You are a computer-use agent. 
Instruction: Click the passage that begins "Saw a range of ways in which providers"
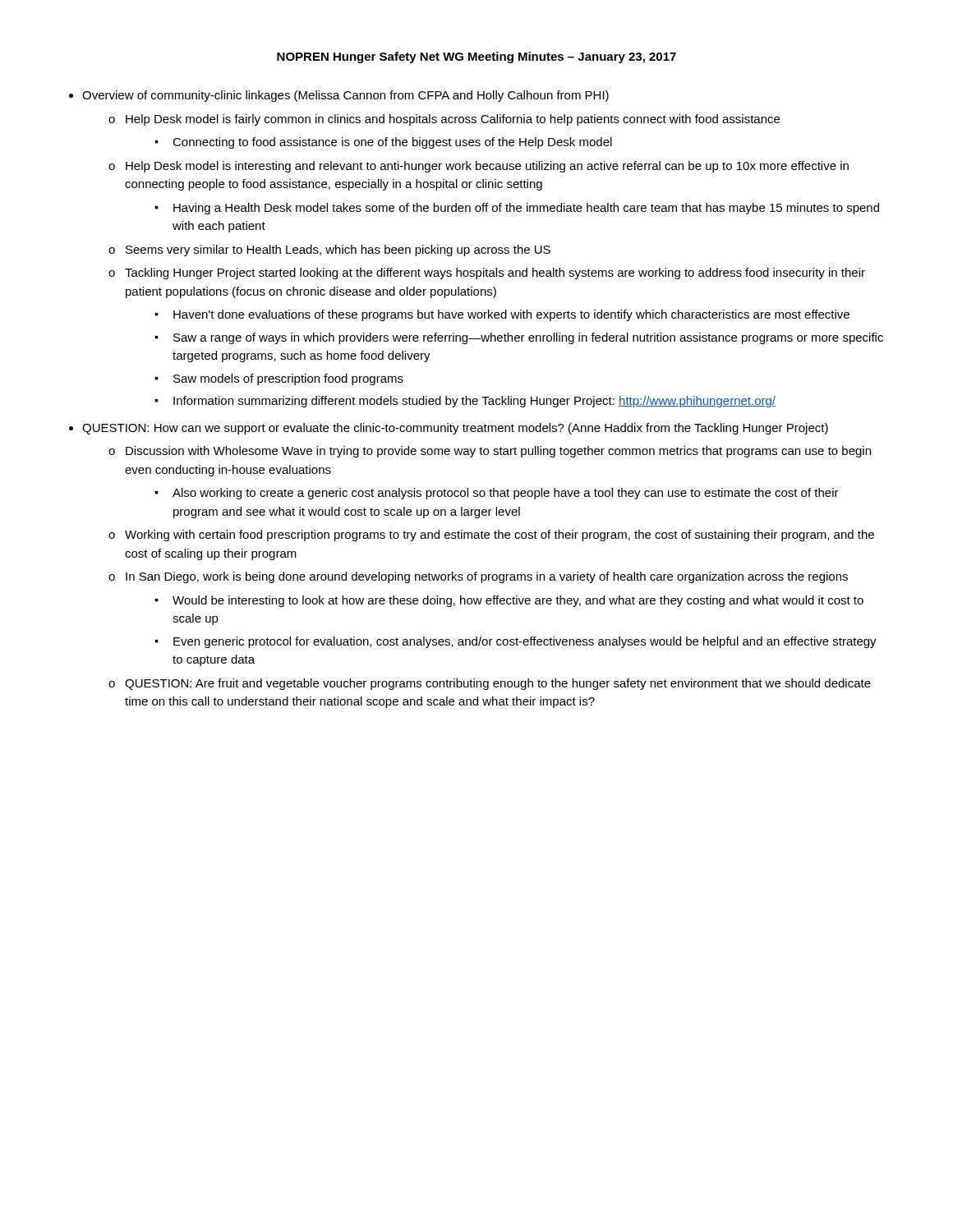click(528, 346)
